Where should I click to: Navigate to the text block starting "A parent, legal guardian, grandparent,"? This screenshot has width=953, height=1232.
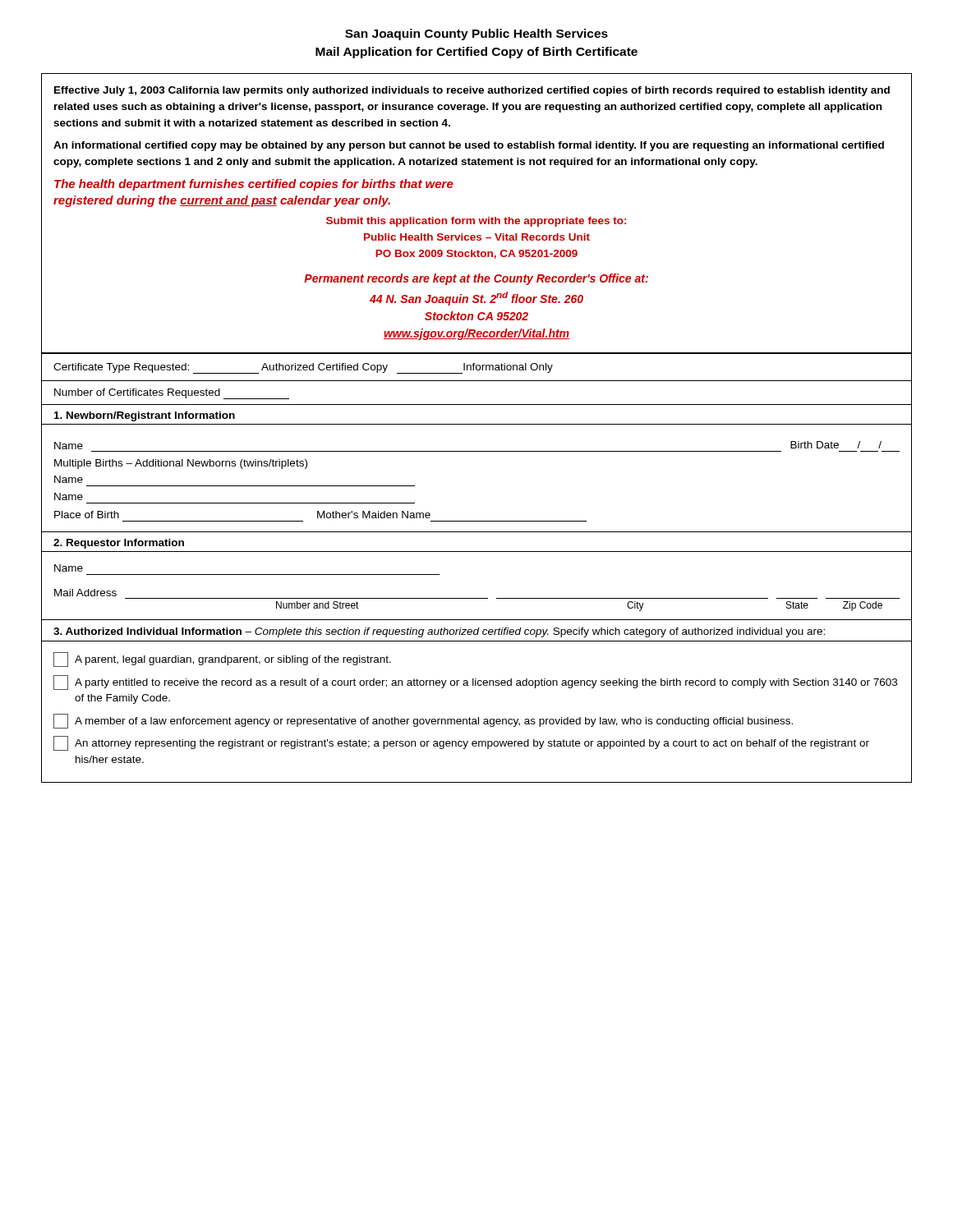[223, 659]
